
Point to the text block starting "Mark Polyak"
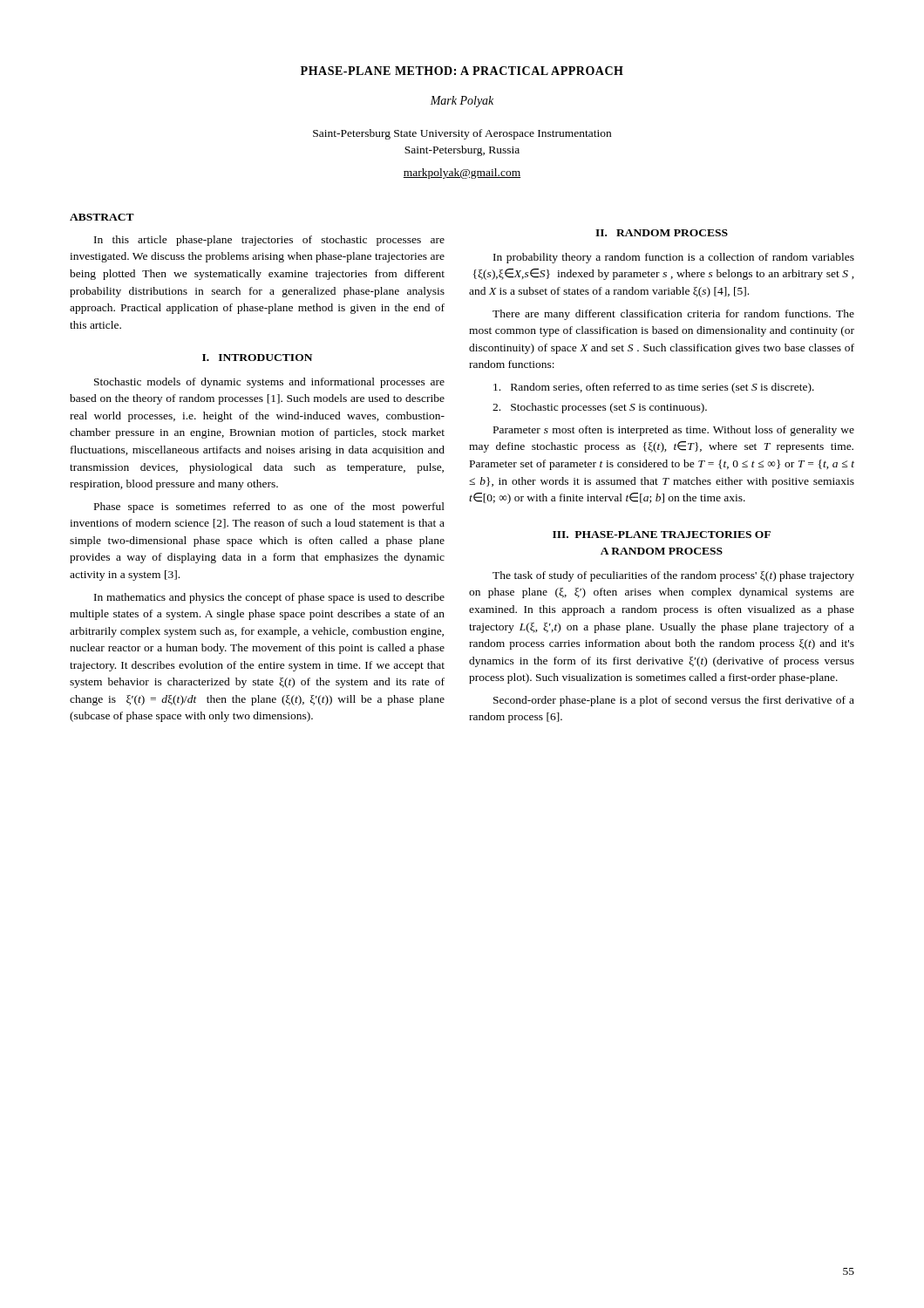(462, 101)
